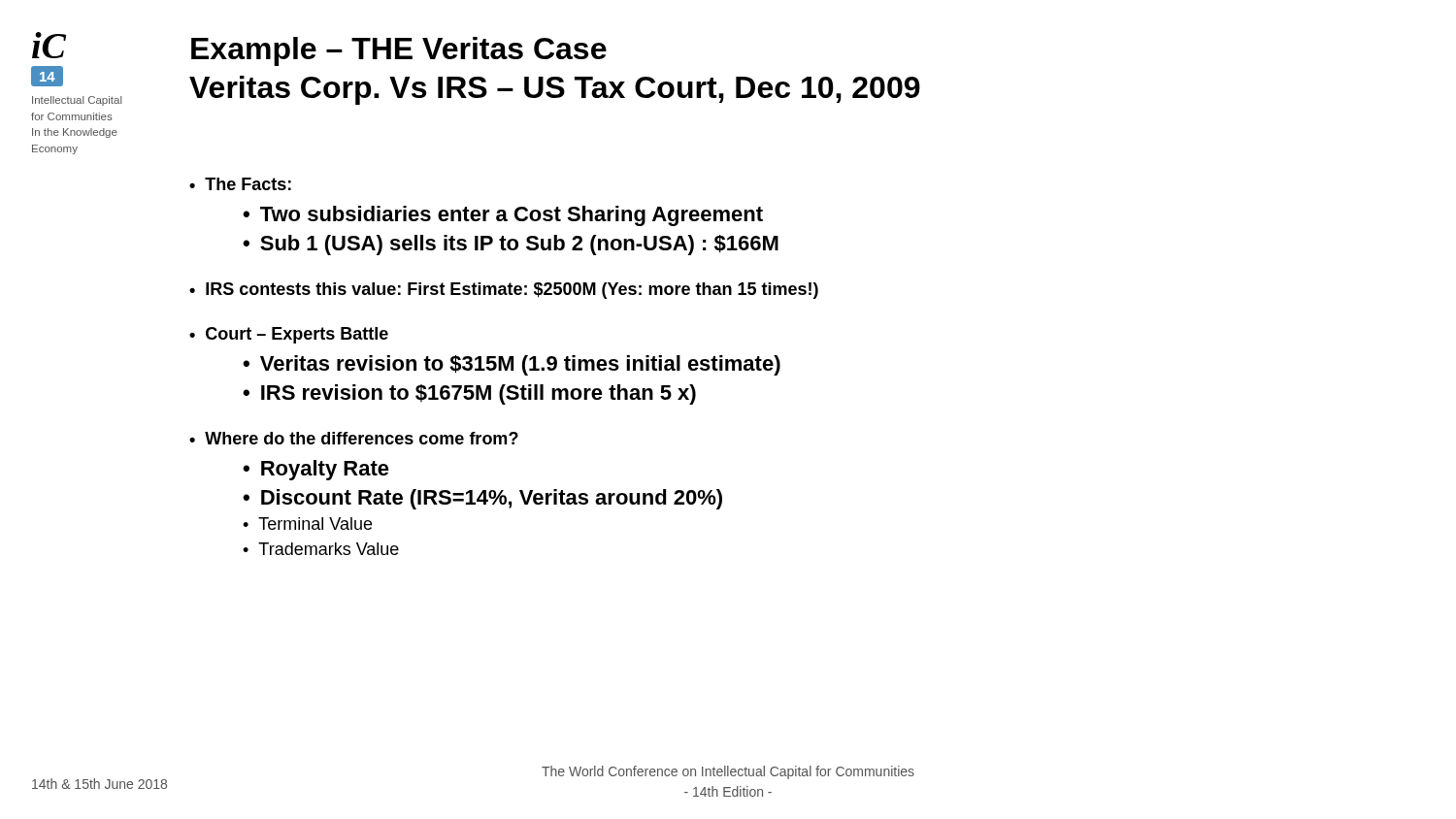Point to the text block starting "Veritas revision to $315M (1.9 times initial estimate)"
This screenshot has width=1456, height=819.
click(x=520, y=364)
